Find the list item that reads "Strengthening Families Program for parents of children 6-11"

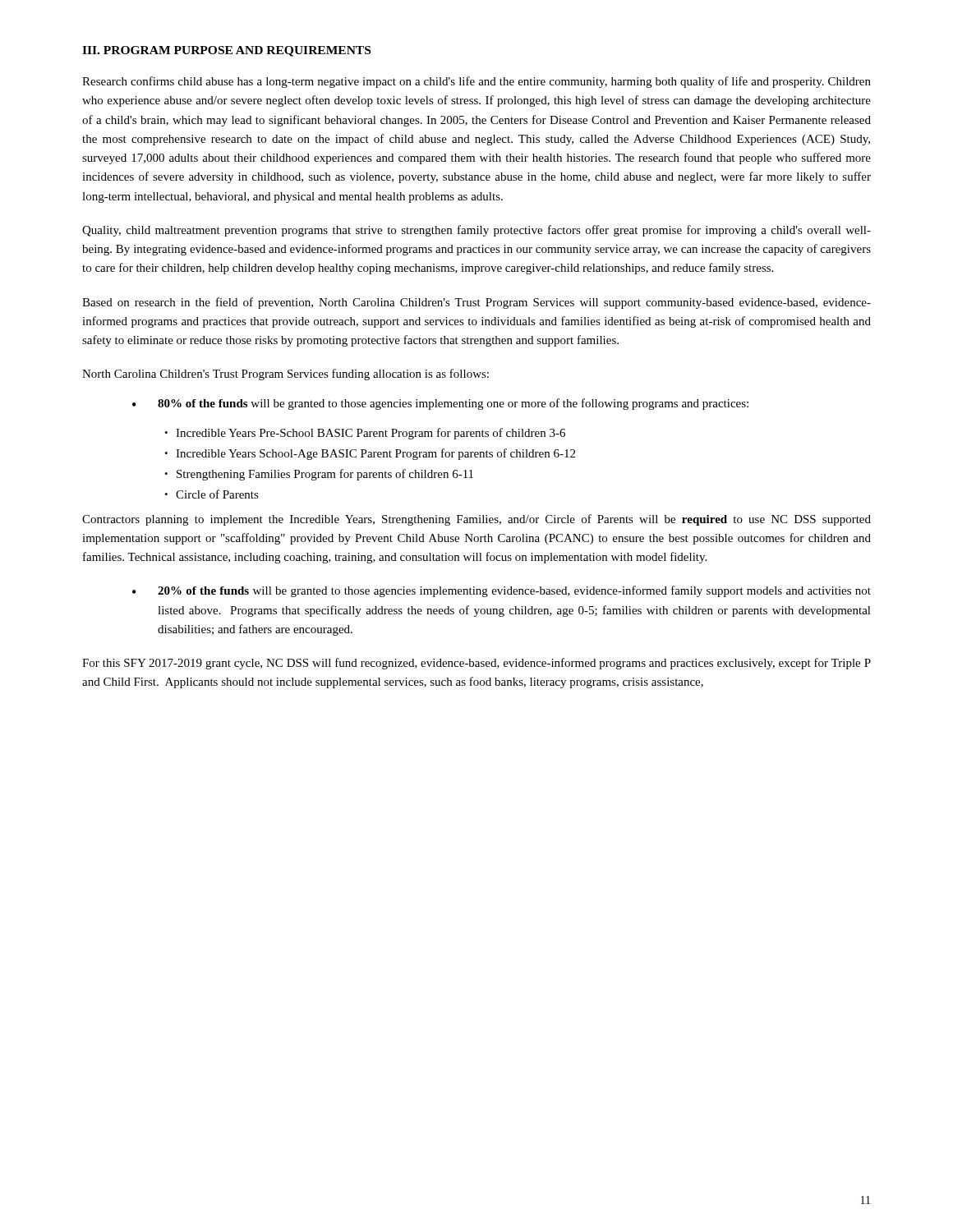(325, 474)
